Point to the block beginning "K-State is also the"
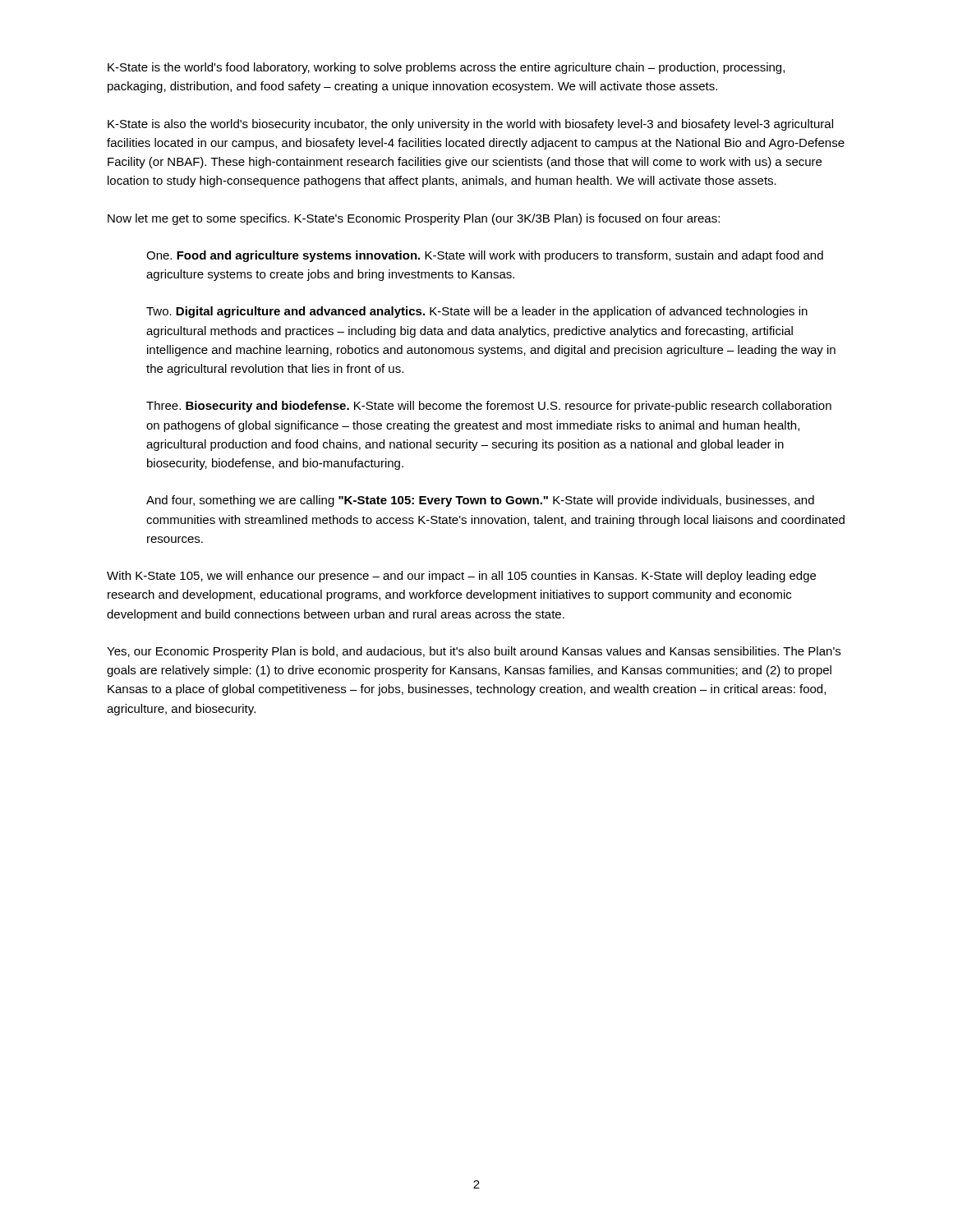 tap(476, 152)
